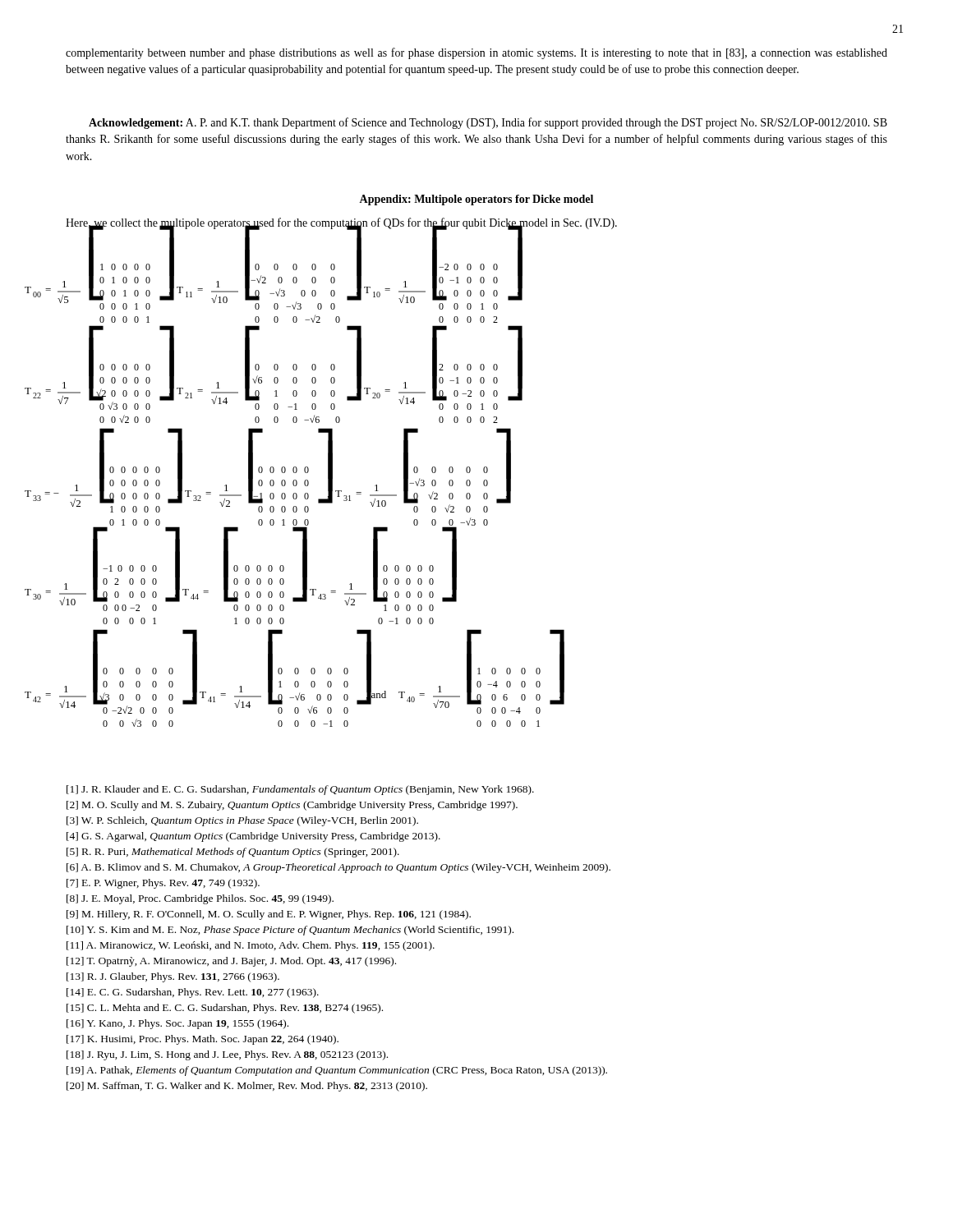
Task: Navigate to the passage starting "[13] R. J. Glauber, Phys. Rev. 131, 2766"
Action: 173,976
